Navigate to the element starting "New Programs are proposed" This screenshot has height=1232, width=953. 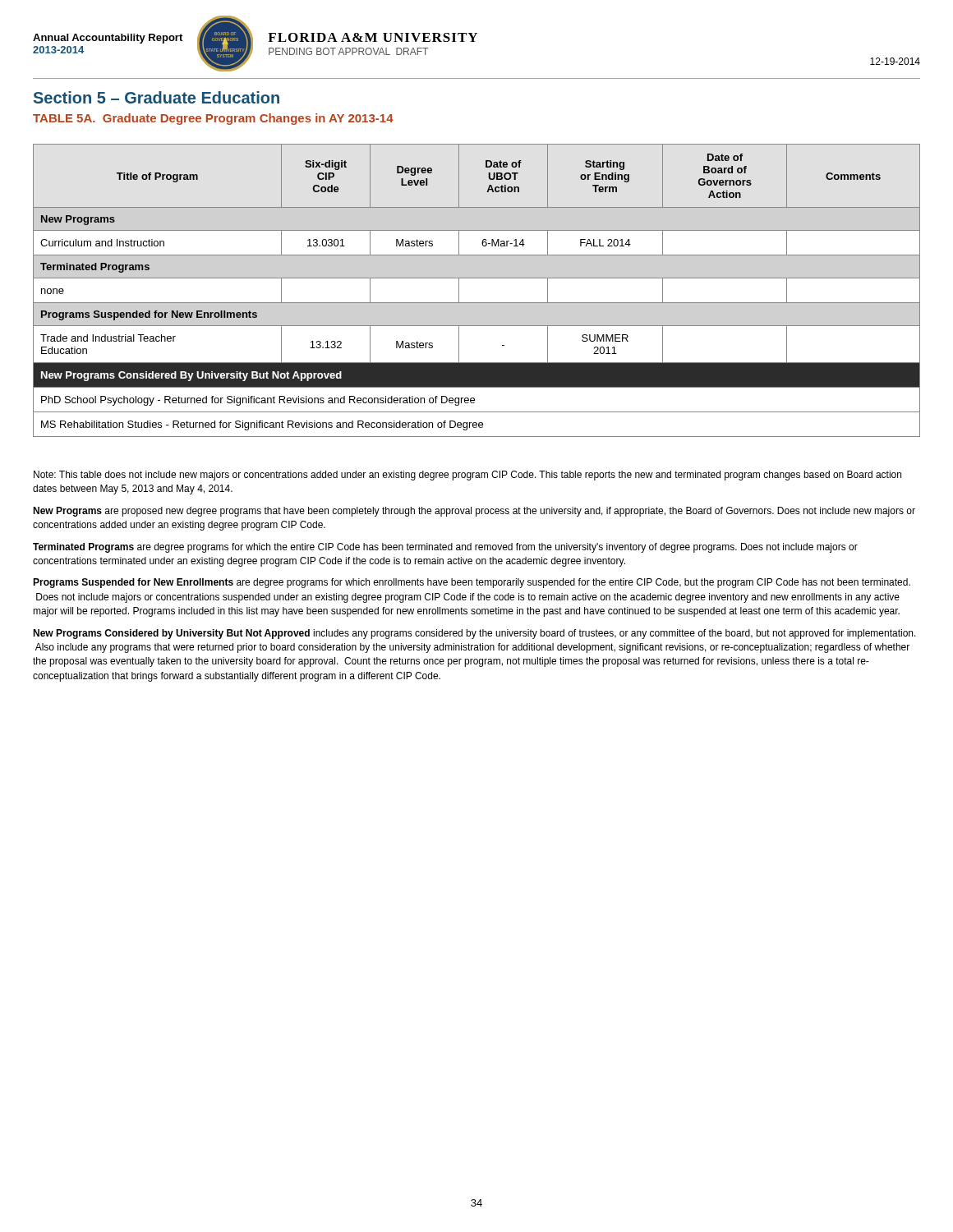click(x=476, y=594)
